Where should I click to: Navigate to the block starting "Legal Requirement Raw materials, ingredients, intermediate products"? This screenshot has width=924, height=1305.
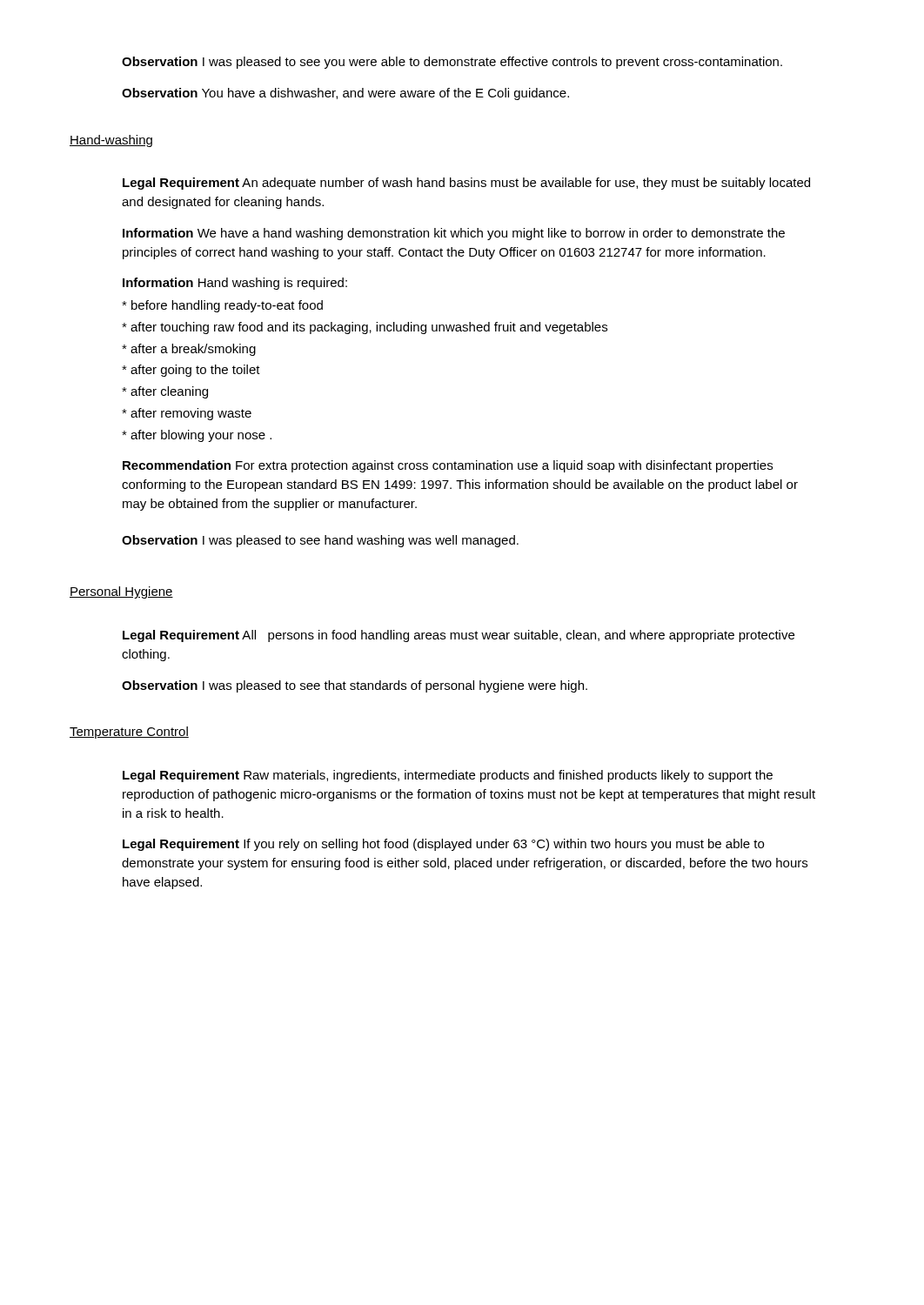coord(469,794)
